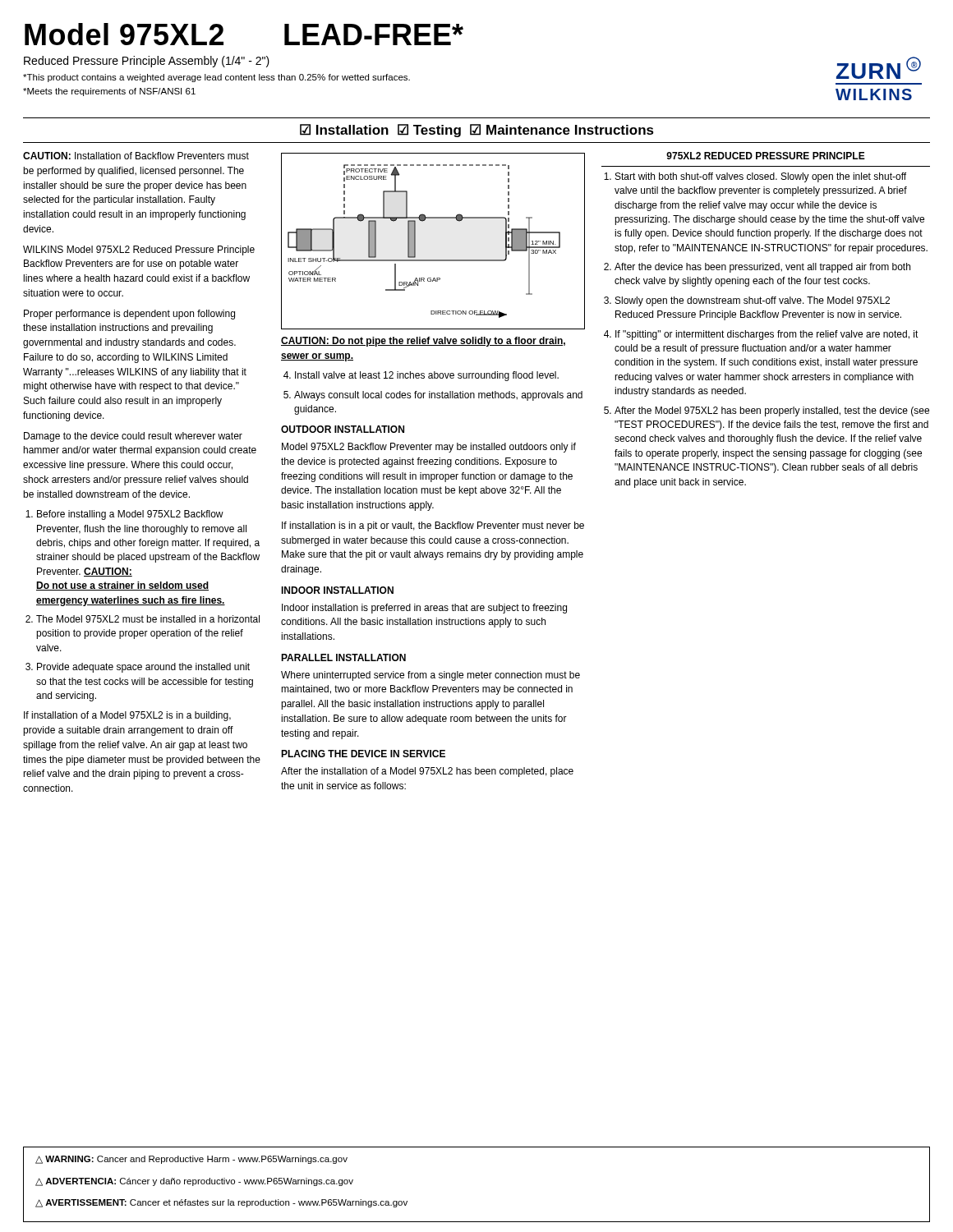Image resolution: width=953 pixels, height=1232 pixels.
Task: Click on the engineering diagram
Action: point(433,241)
